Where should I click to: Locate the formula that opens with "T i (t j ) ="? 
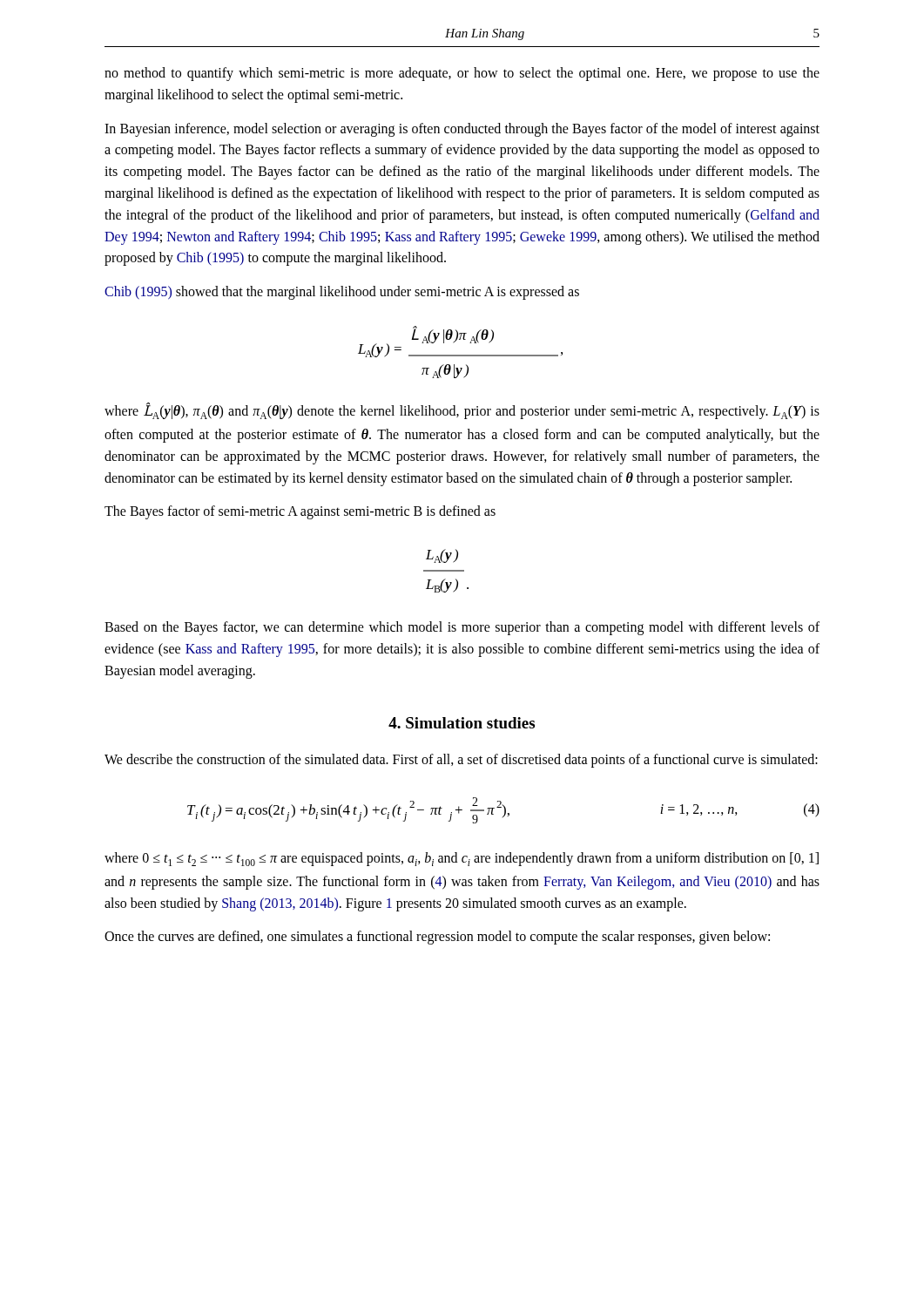point(462,809)
